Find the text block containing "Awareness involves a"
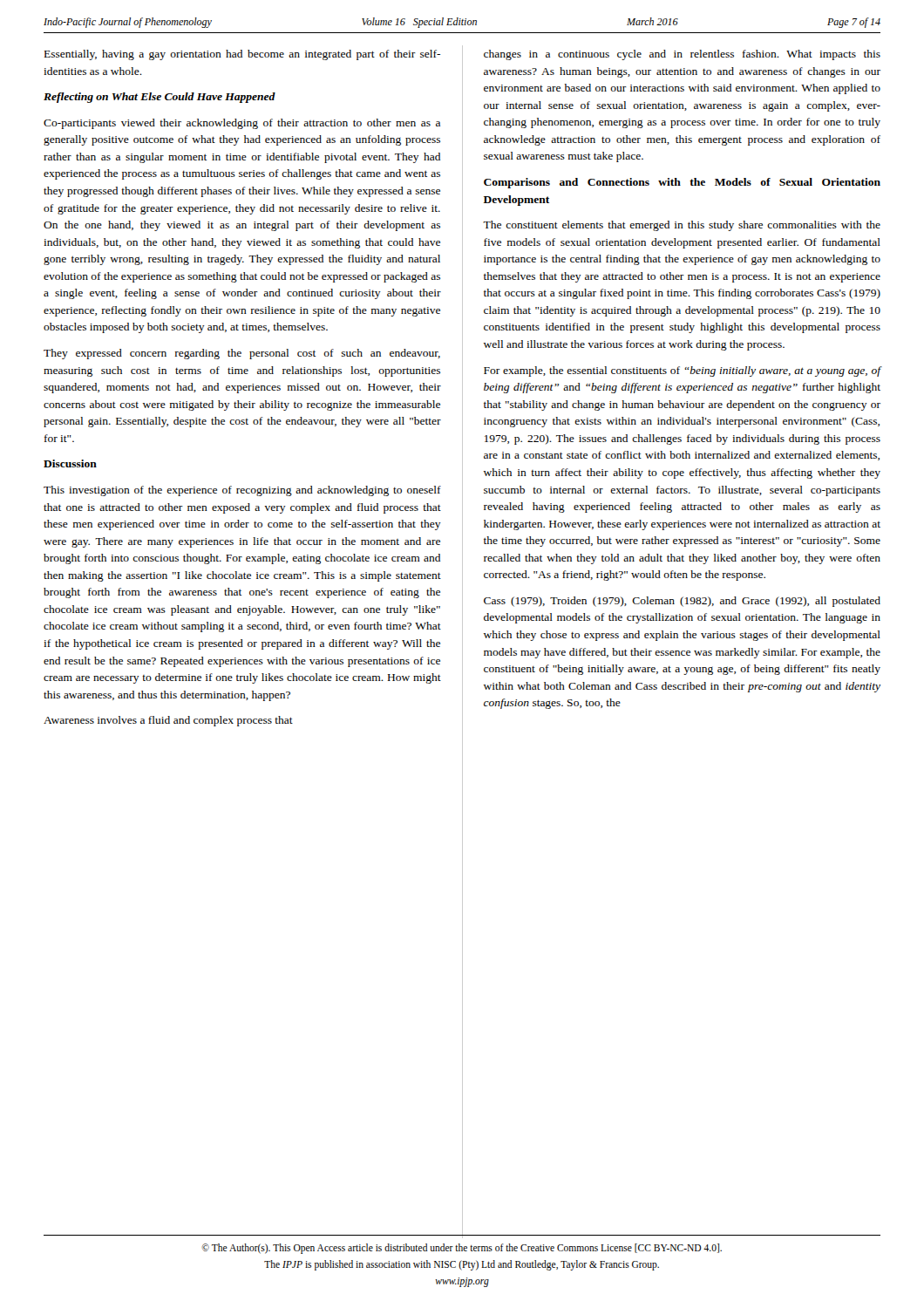The image size is (924, 1308). pos(242,720)
